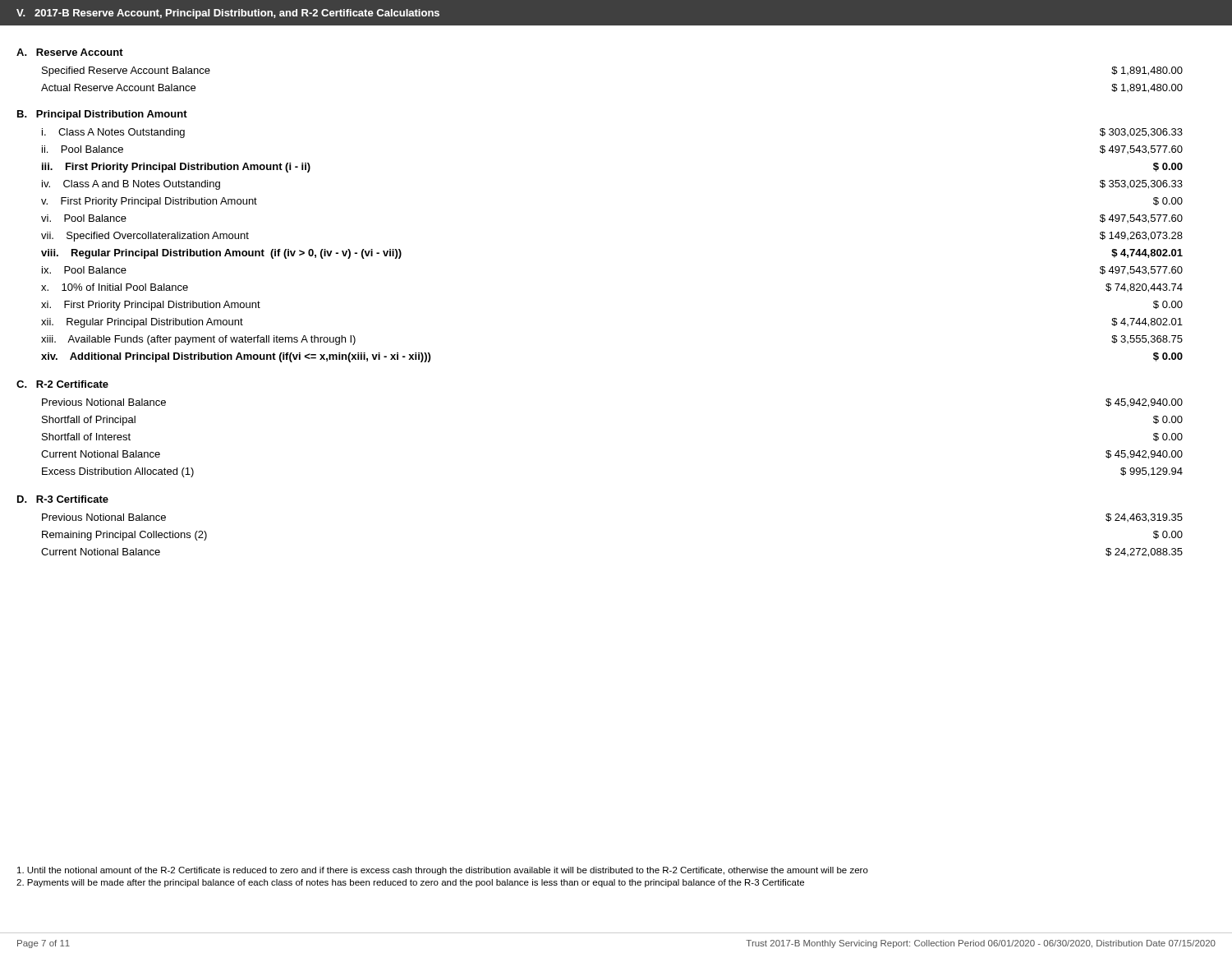Where is the passage that starts "viii. Regular Principal Distribution Amount (if"?
Screen dimensions: 953x1232
[236, 253]
